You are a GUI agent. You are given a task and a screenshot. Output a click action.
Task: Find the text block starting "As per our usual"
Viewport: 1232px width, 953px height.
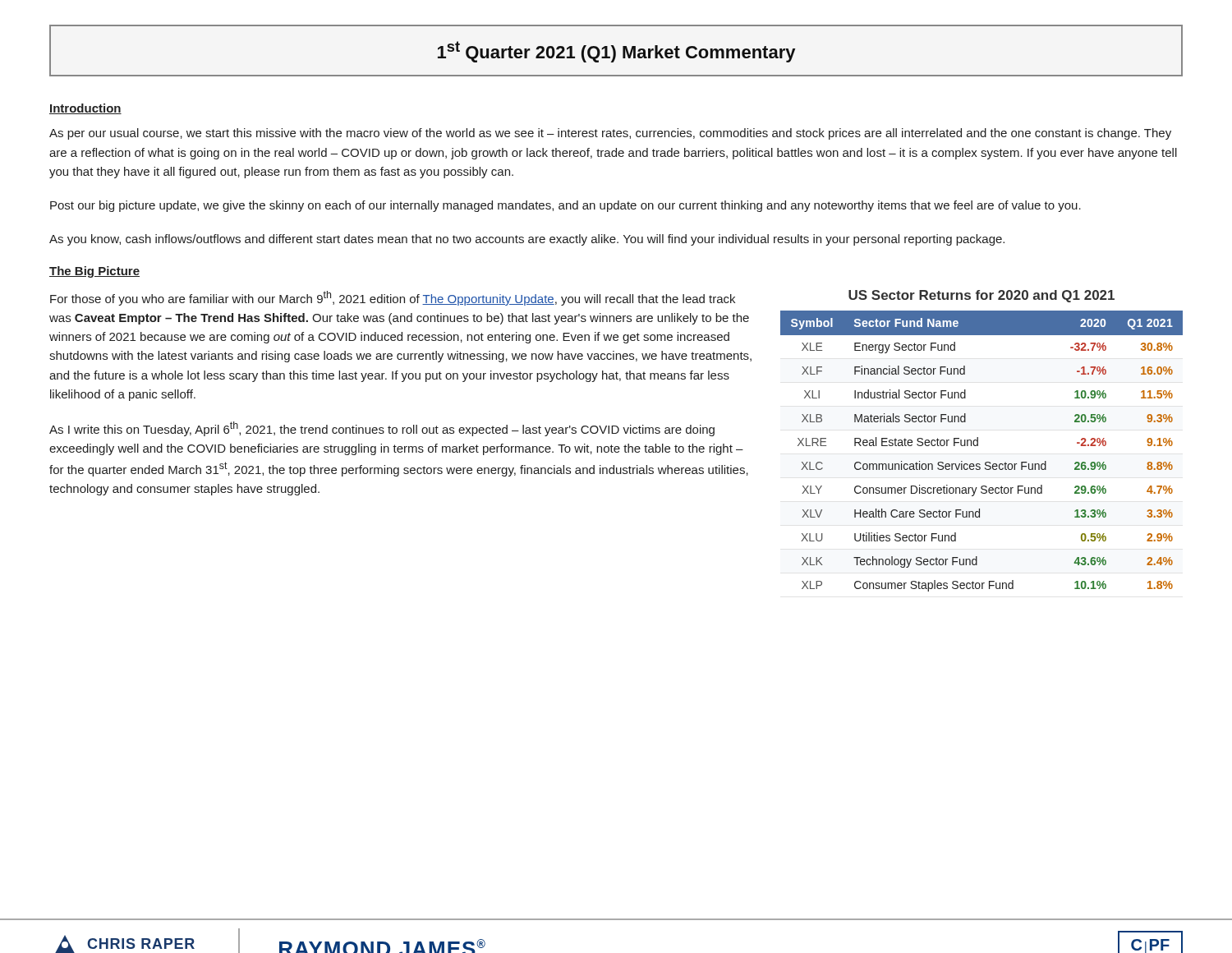pyautogui.click(x=613, y=152)
